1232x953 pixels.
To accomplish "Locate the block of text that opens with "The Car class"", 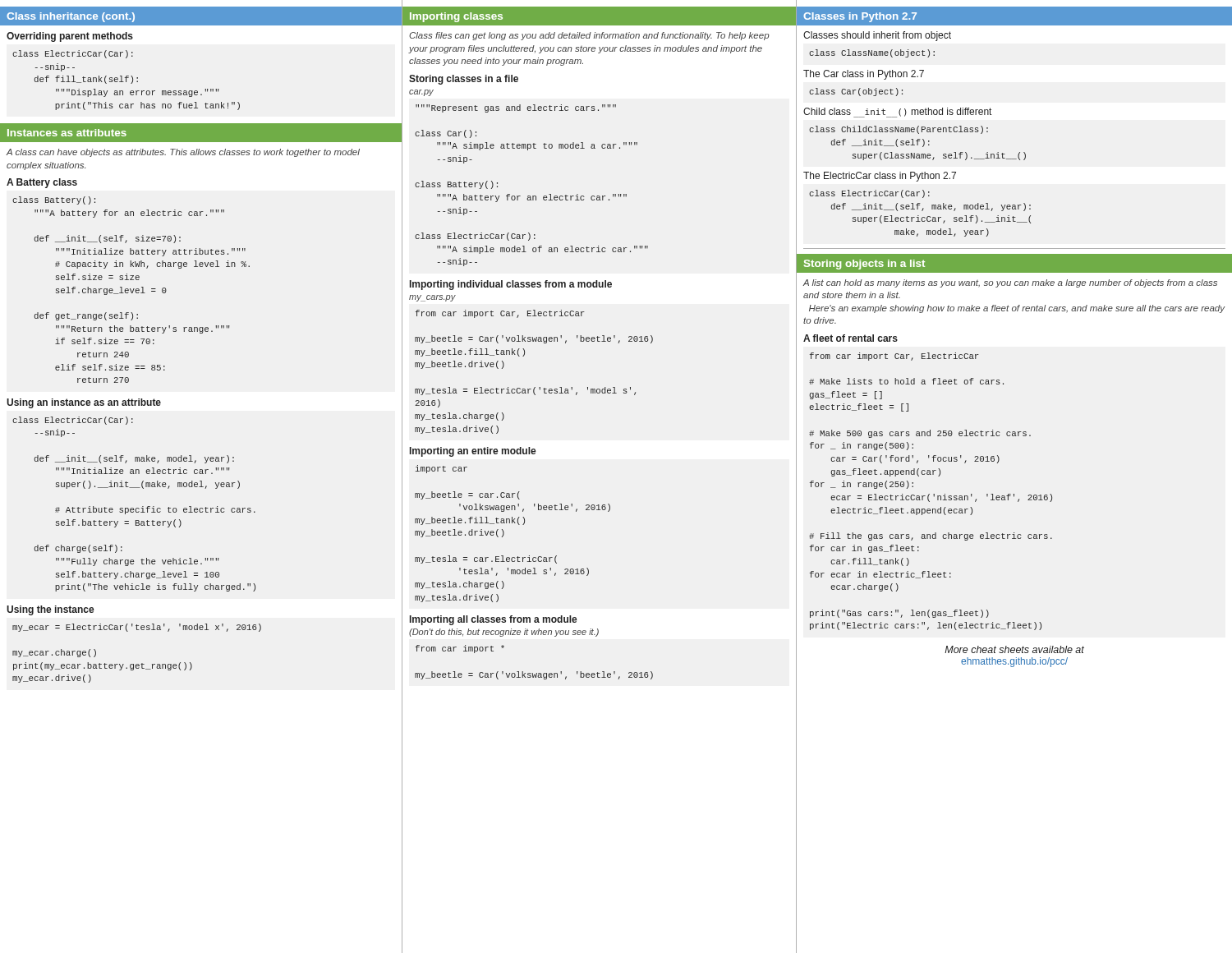I will 864,74.
